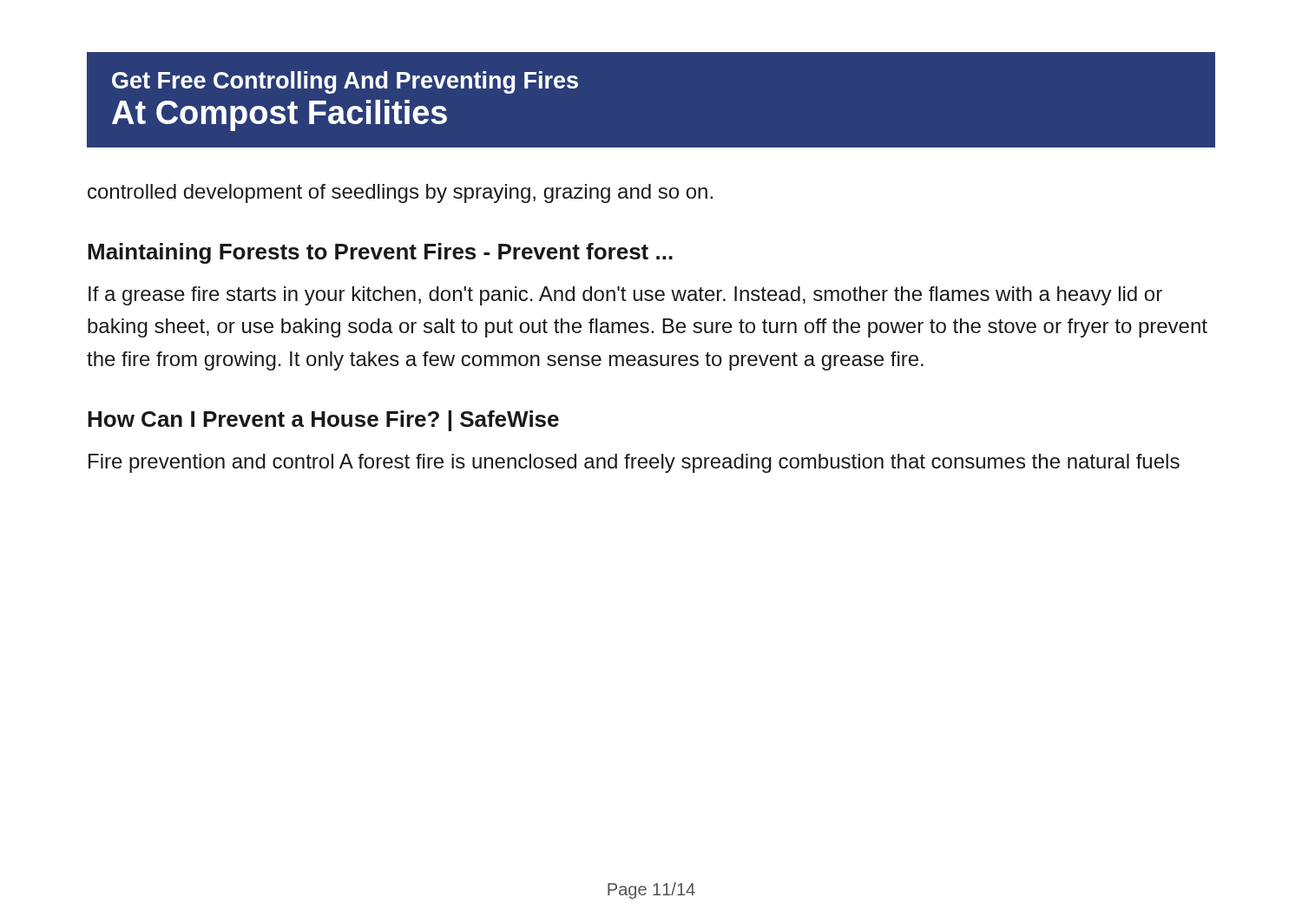Screen dimensions: 924x1302
Task: Click the section header that begins "How Can I Prevent"
Action: coord(323,419)
